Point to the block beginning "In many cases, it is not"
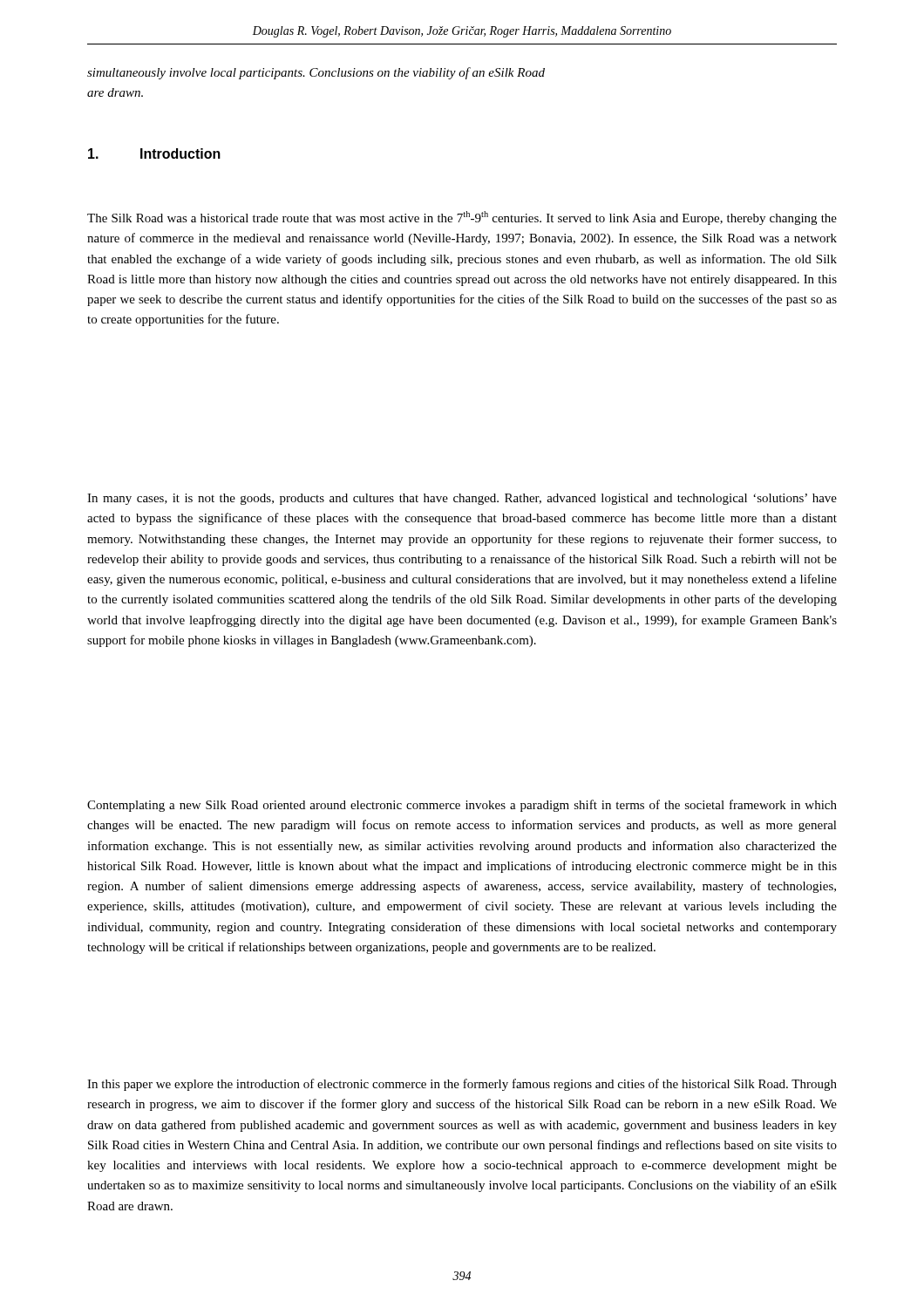Image resolution: width=924 pixels, height=1308 pixels. click(x=462, y=569)
